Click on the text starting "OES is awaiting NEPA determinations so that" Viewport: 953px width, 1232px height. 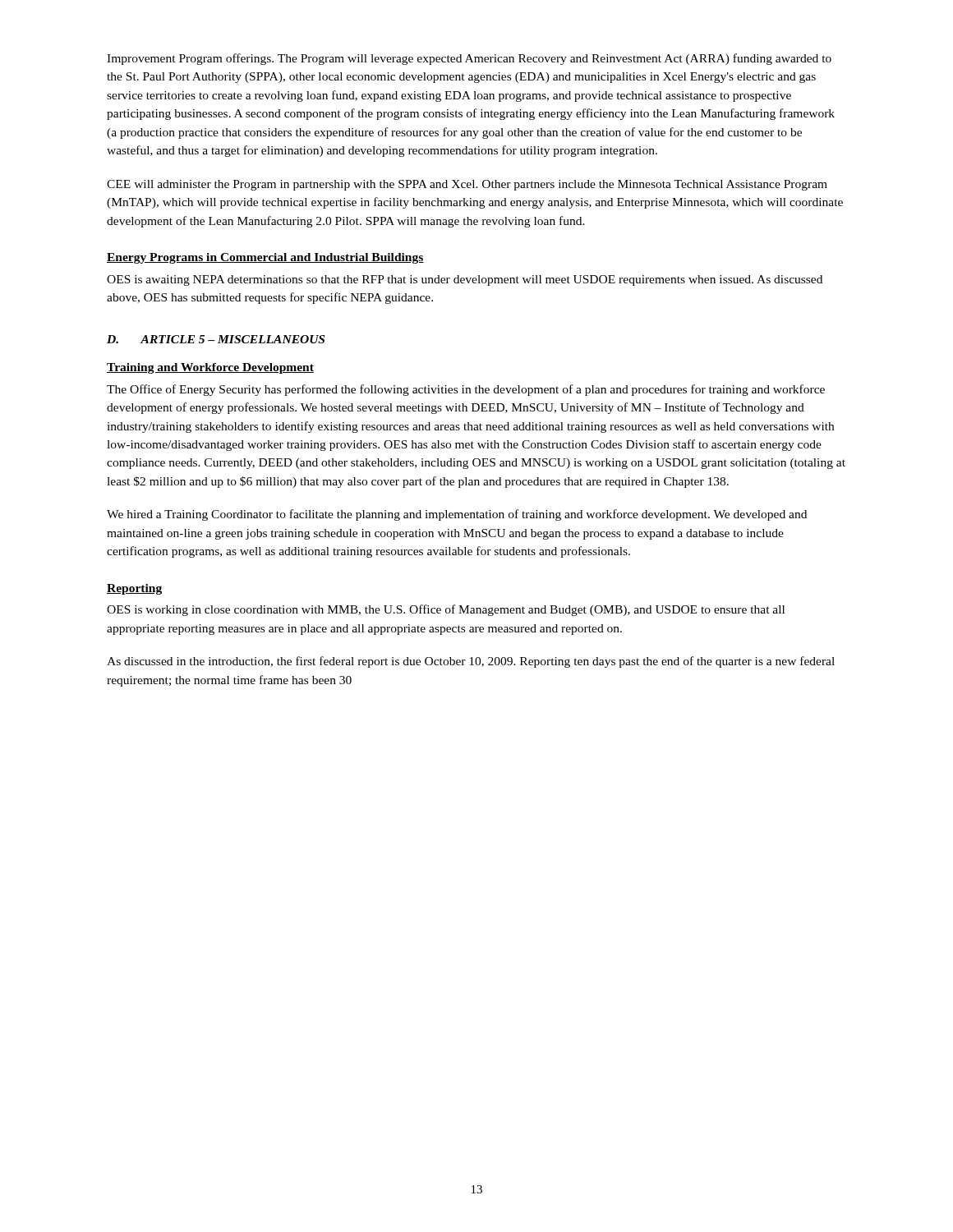465,288
